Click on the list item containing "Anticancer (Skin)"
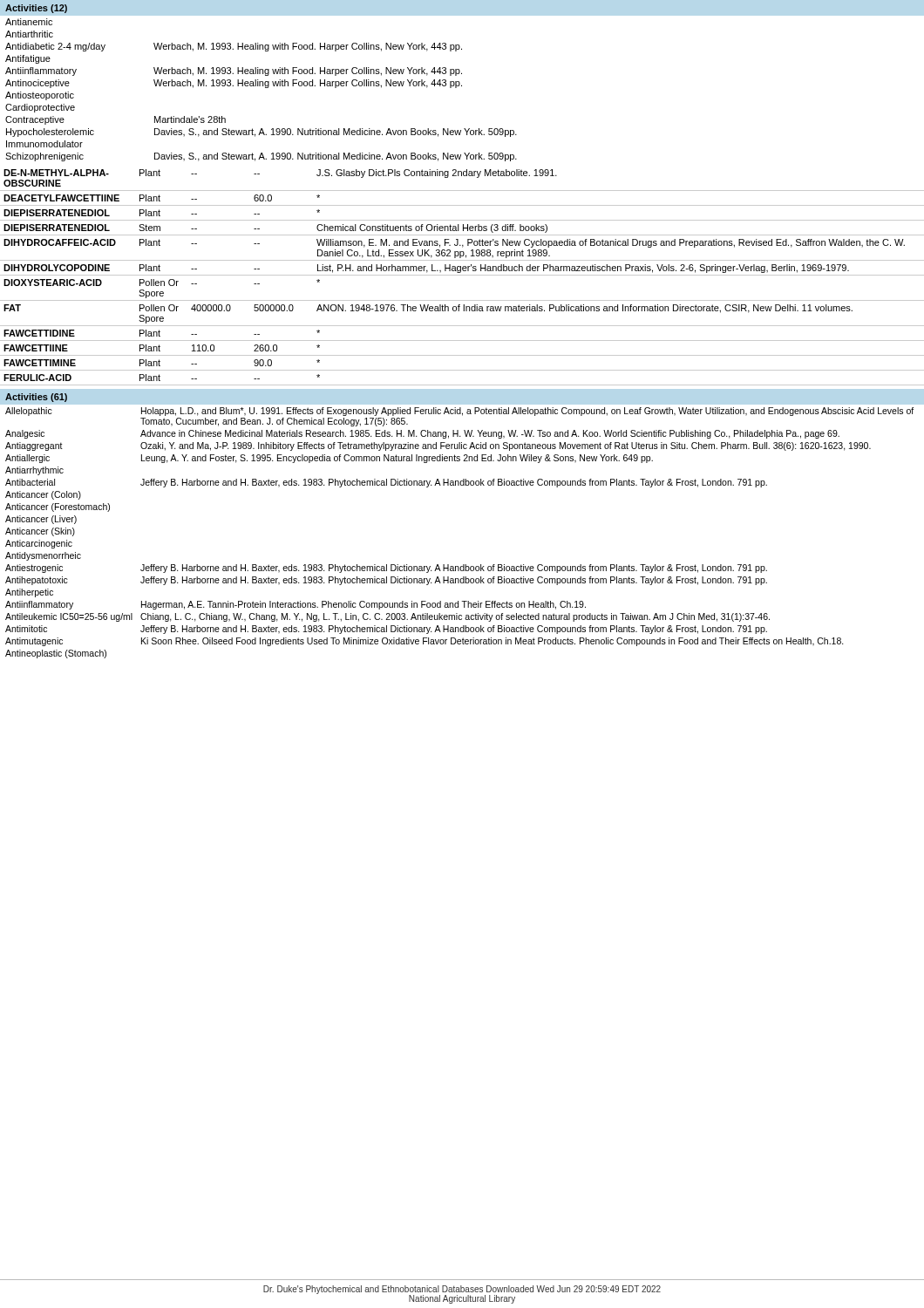This screenshot has width=924, height=1308. pos(40,532)
